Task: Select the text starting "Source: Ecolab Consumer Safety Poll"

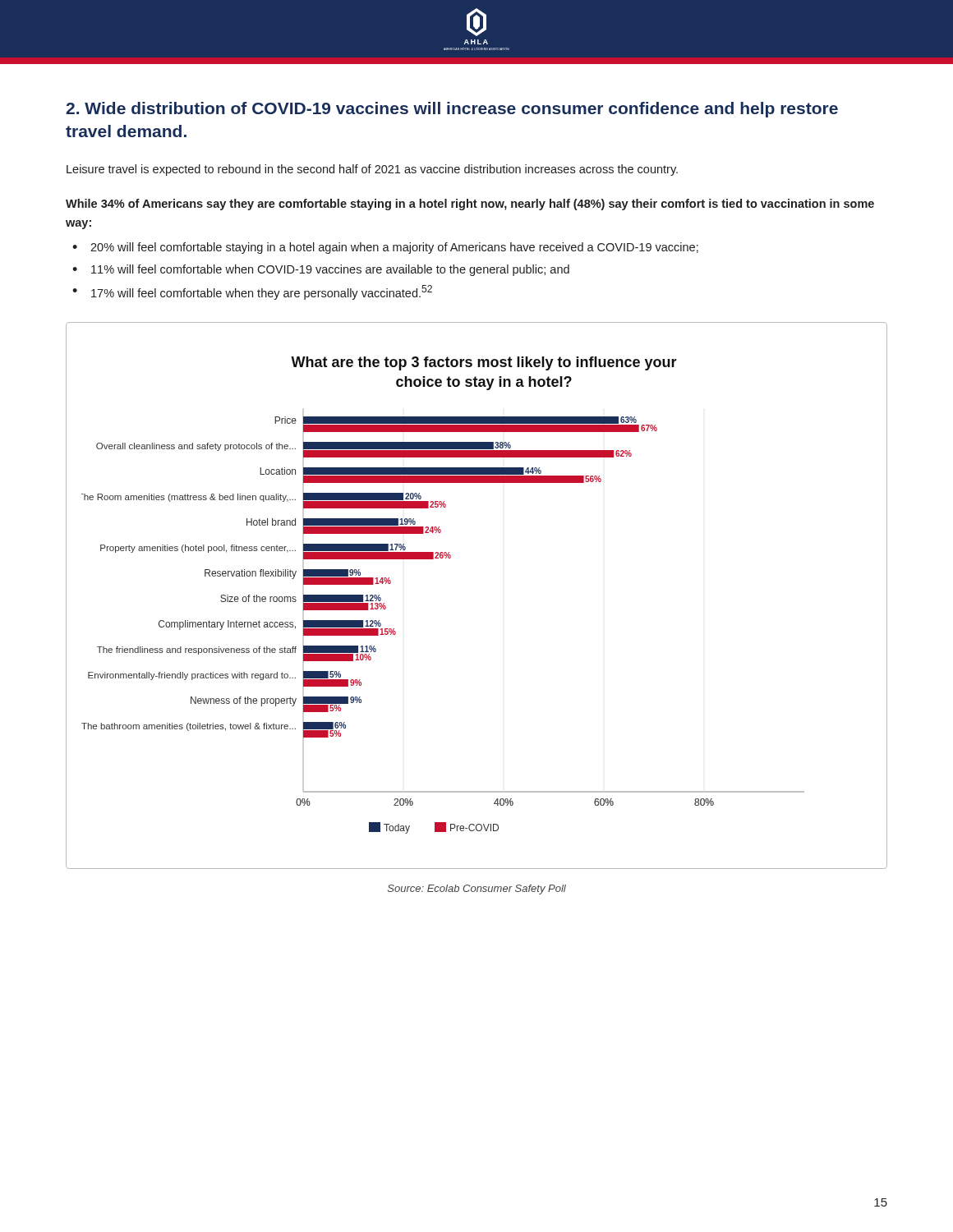Action: click(476, 889)
